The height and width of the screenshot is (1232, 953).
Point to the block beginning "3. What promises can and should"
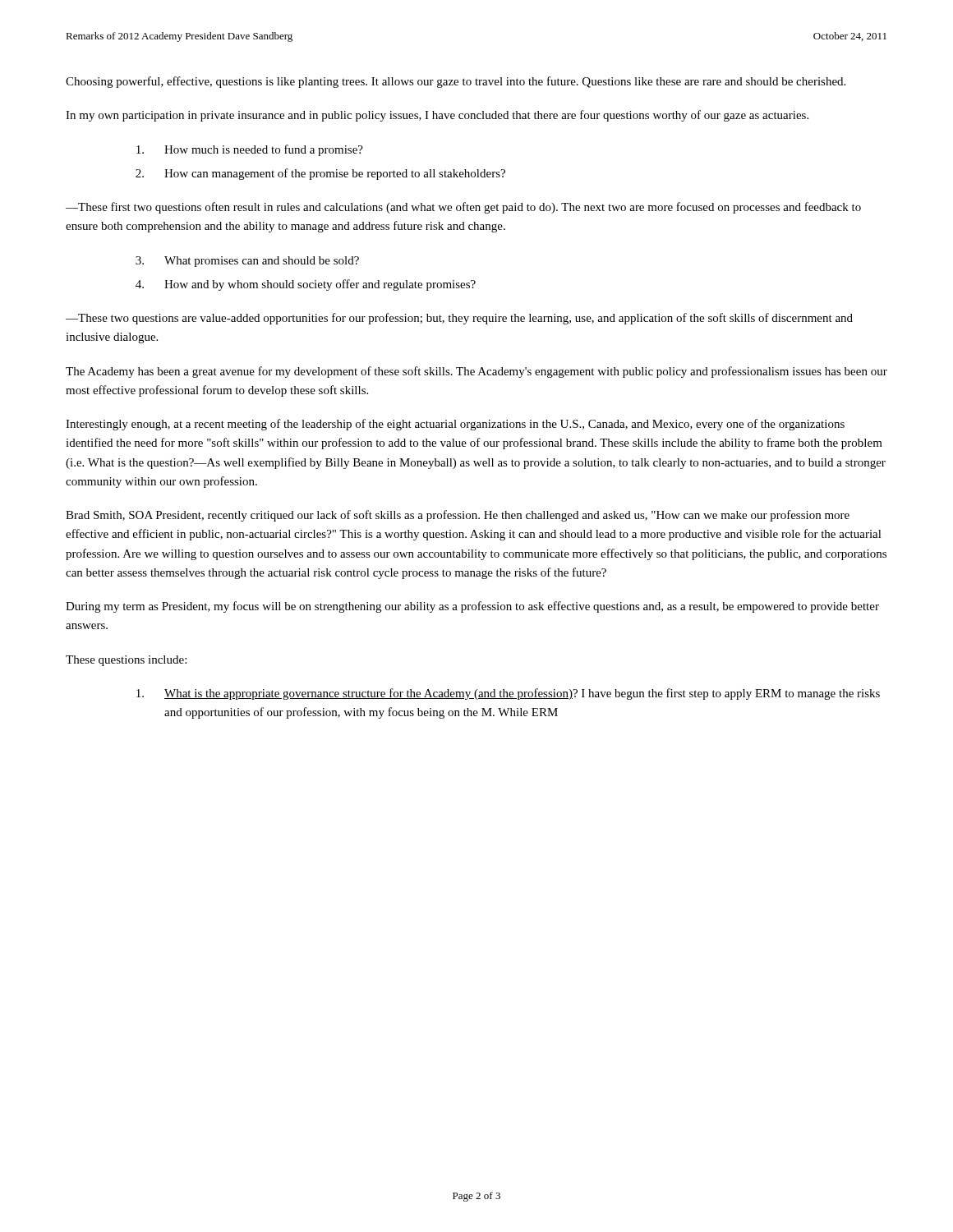pyautogui.click(x=247, y=262)
